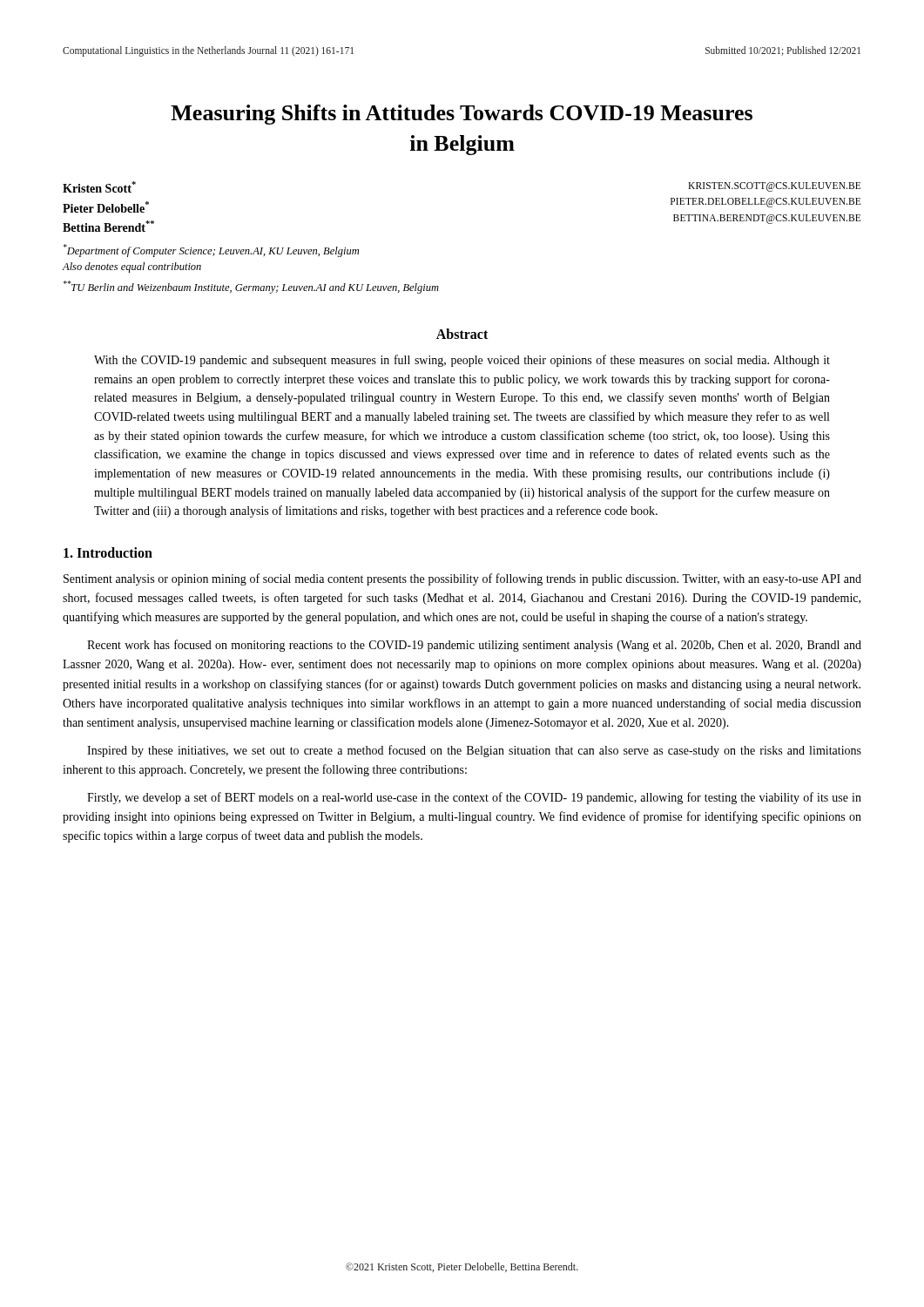Find the text block starting "Inspired by these initiatives, we set"

(462, 760)
